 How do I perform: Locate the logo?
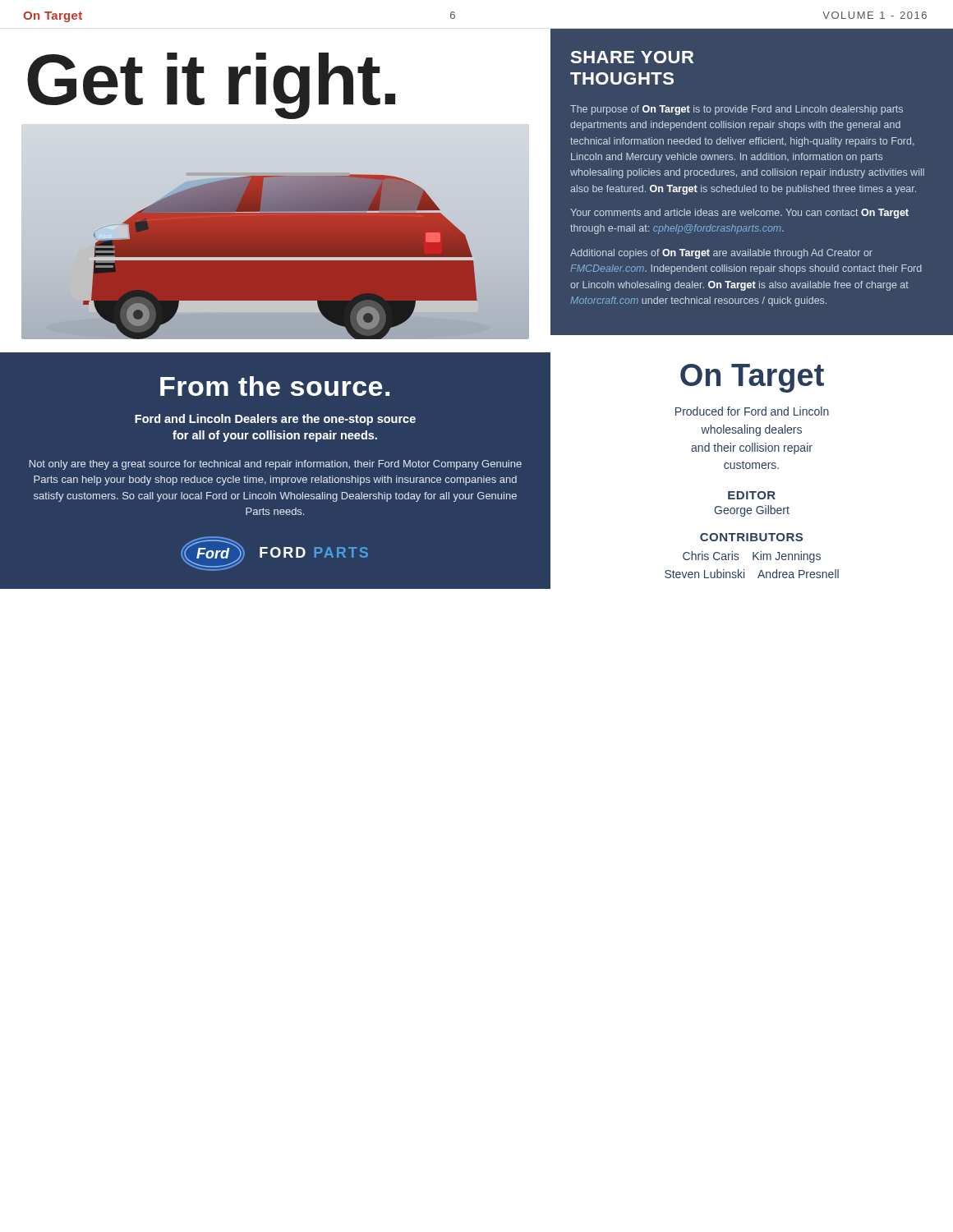[x=275, y=553]
